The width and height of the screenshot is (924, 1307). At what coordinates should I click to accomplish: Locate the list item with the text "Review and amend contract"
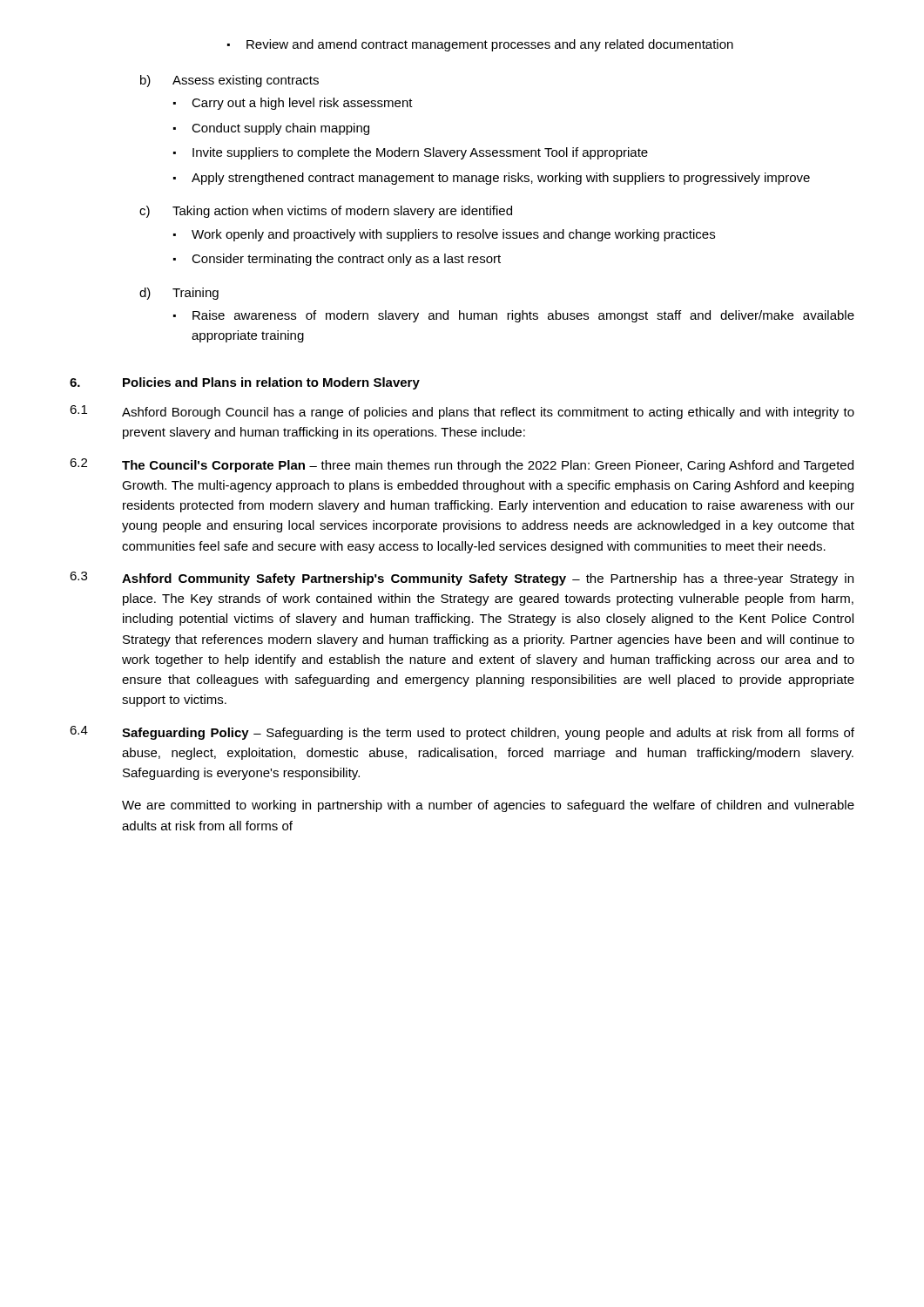(540, 47)
